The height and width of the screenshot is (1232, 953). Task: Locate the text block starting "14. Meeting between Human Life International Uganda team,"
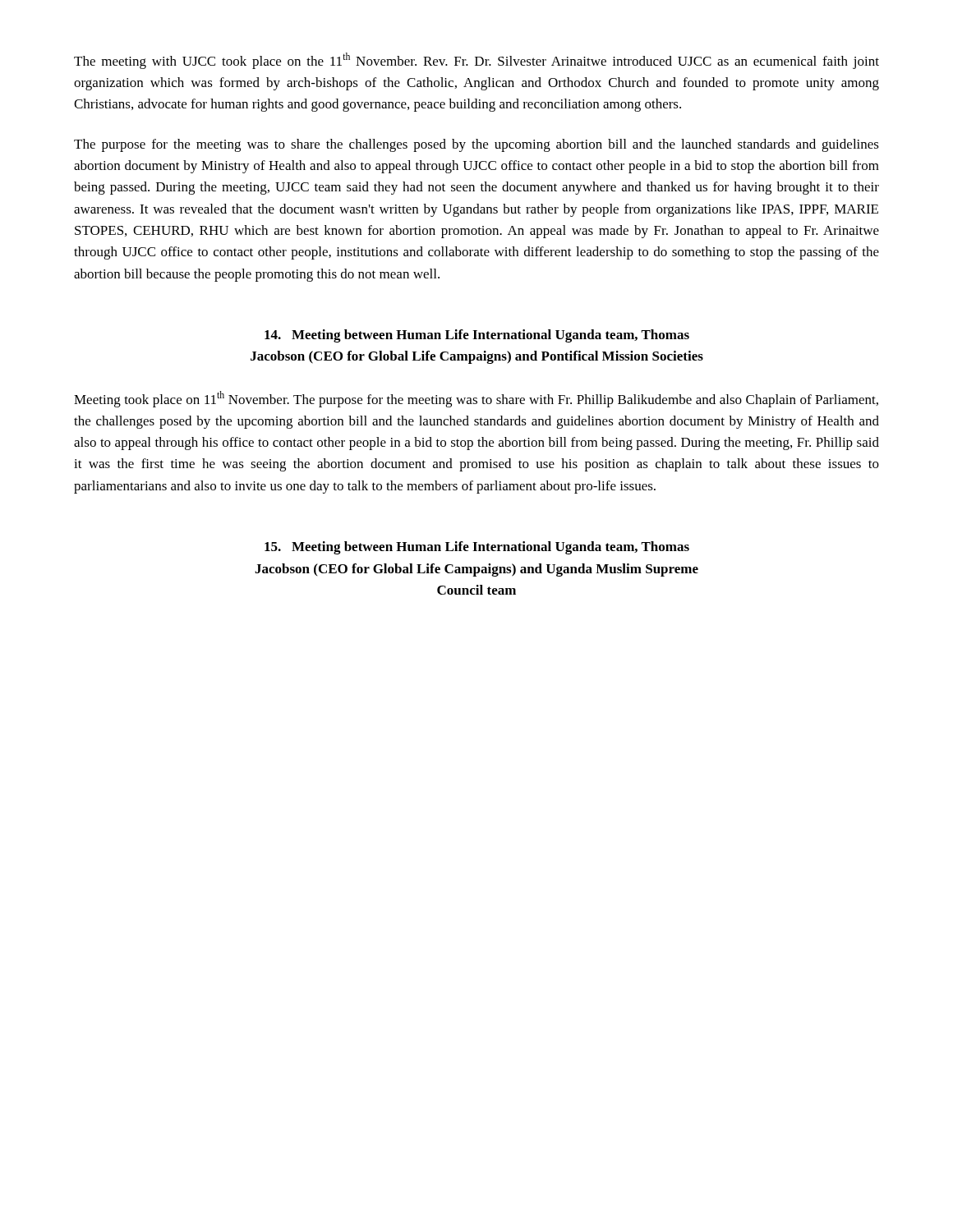[x=476, y=346]
